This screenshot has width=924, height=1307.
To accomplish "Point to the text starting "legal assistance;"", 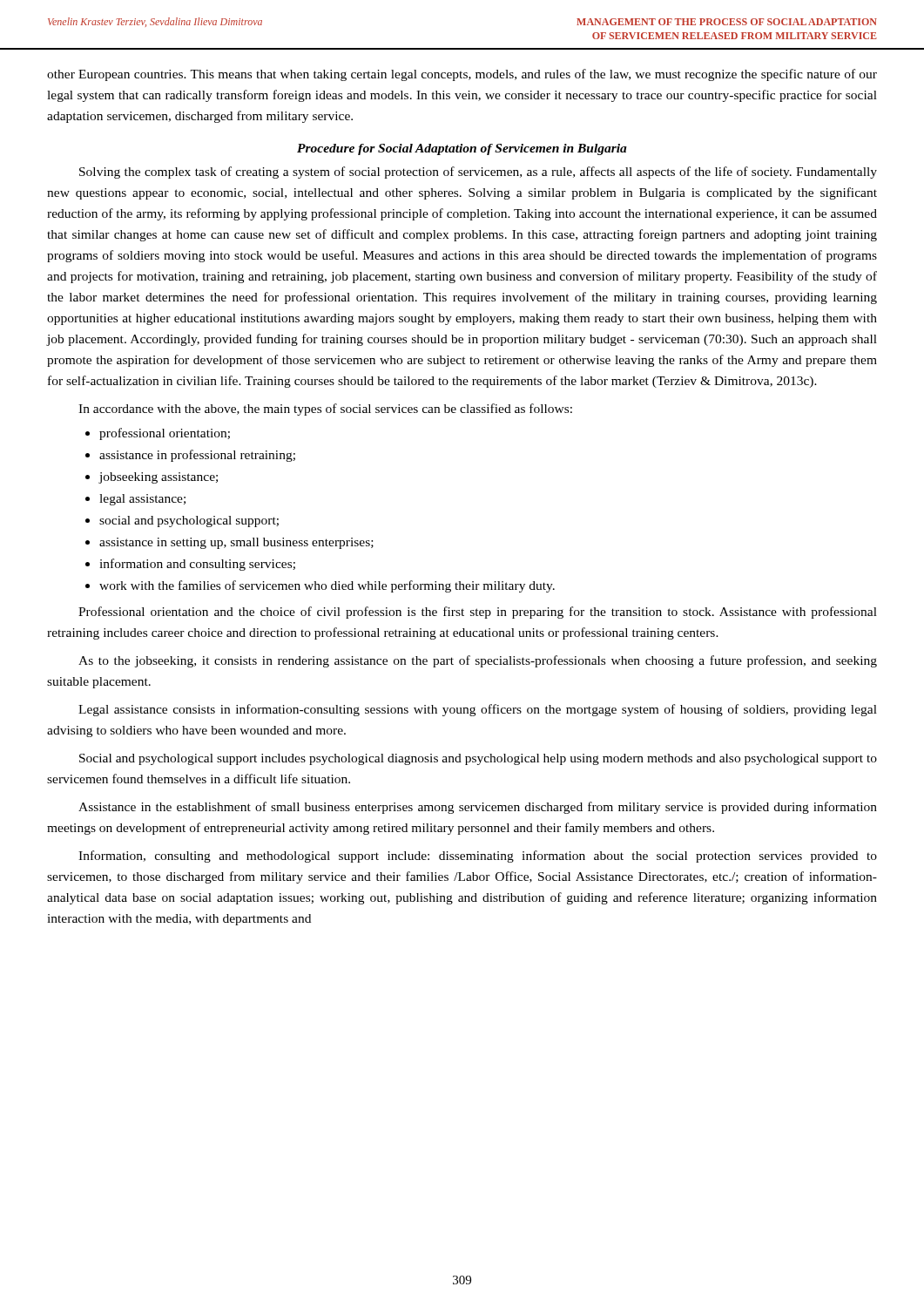I will pos(143,498).
